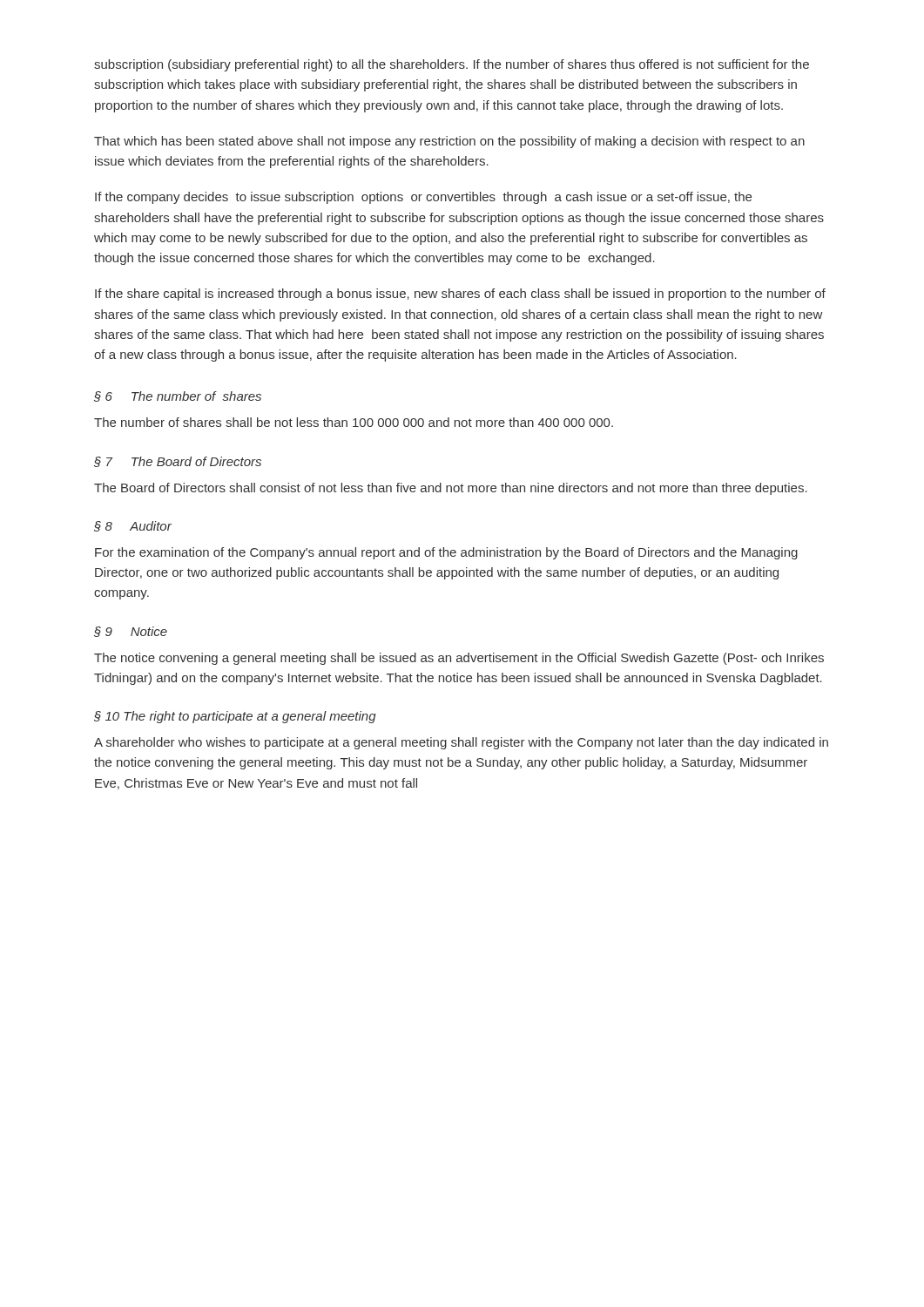The height and width of the screenshot is (1307, 924).
Task: Point to the passage starting "If the share capital is increased"
Action: (x=460, y=324)
